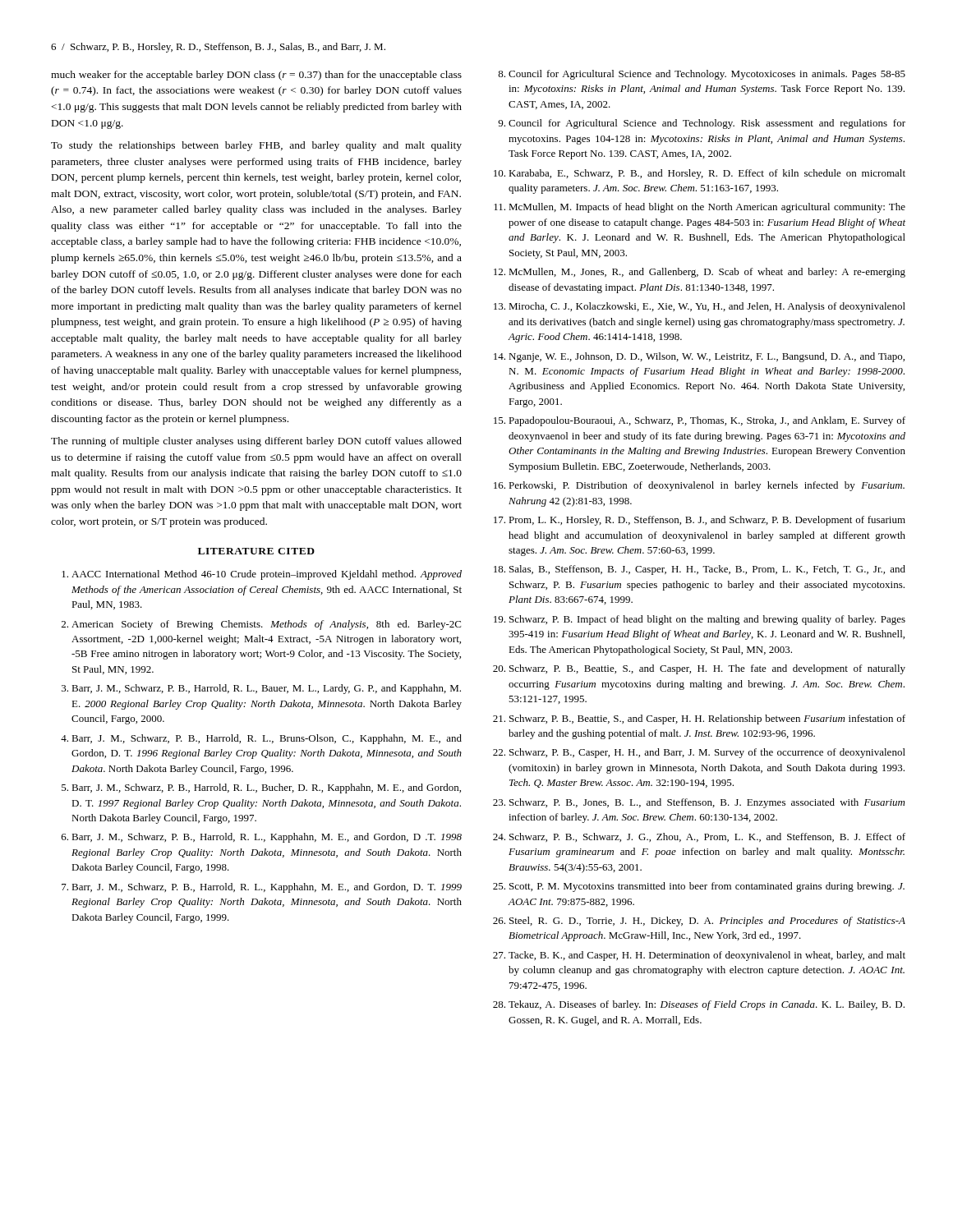Screen dimensions: 1232x953
Task: Find the block starting "27. Tacke, B. K., and"
Action: (697, 970)
